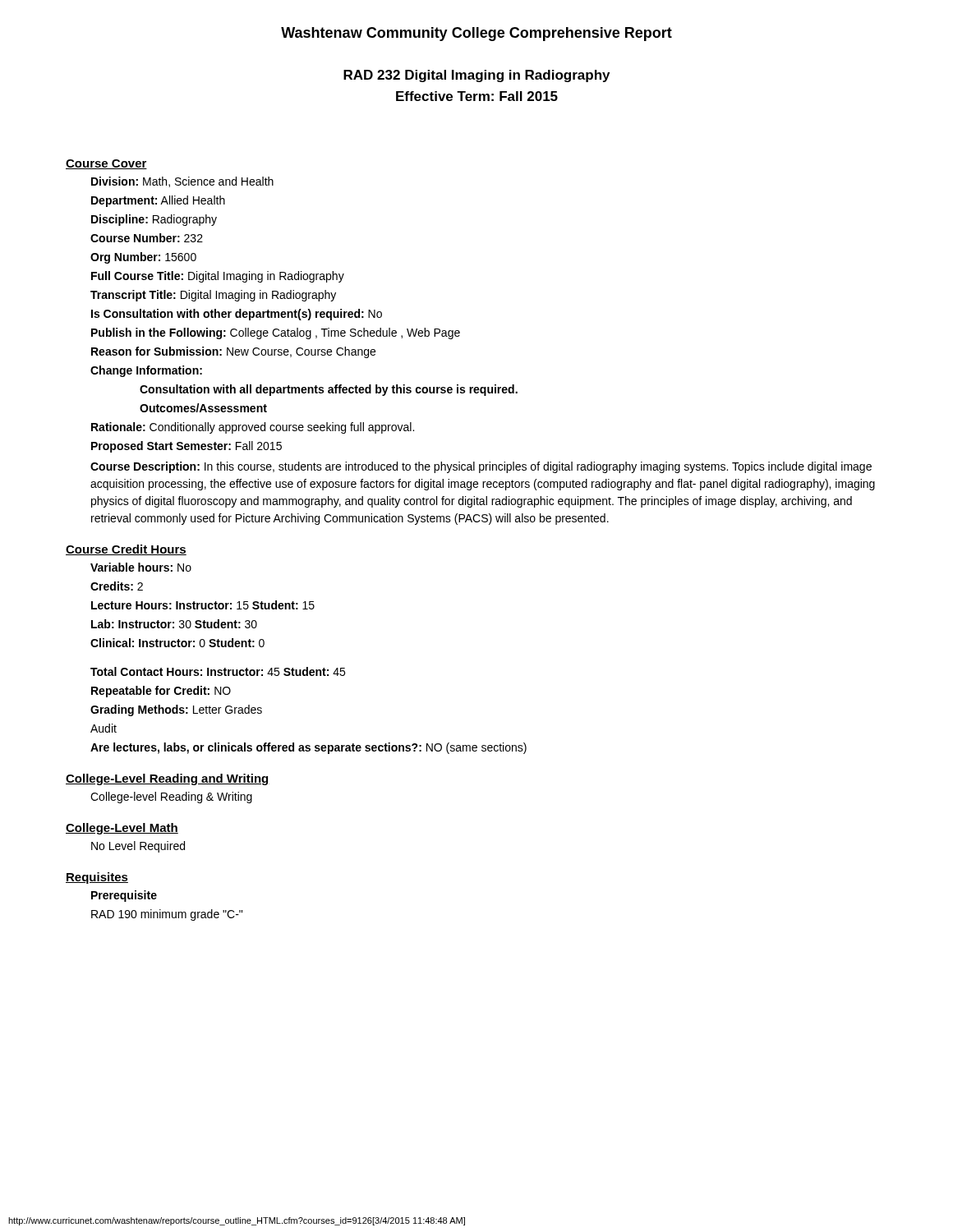The height and width of the screenshot is (1232, 953).
Task: Find "Prerequisite RAD 190 minimum grade "C-"" on this page
Action: pyautogui.click(x=124, y=896)
